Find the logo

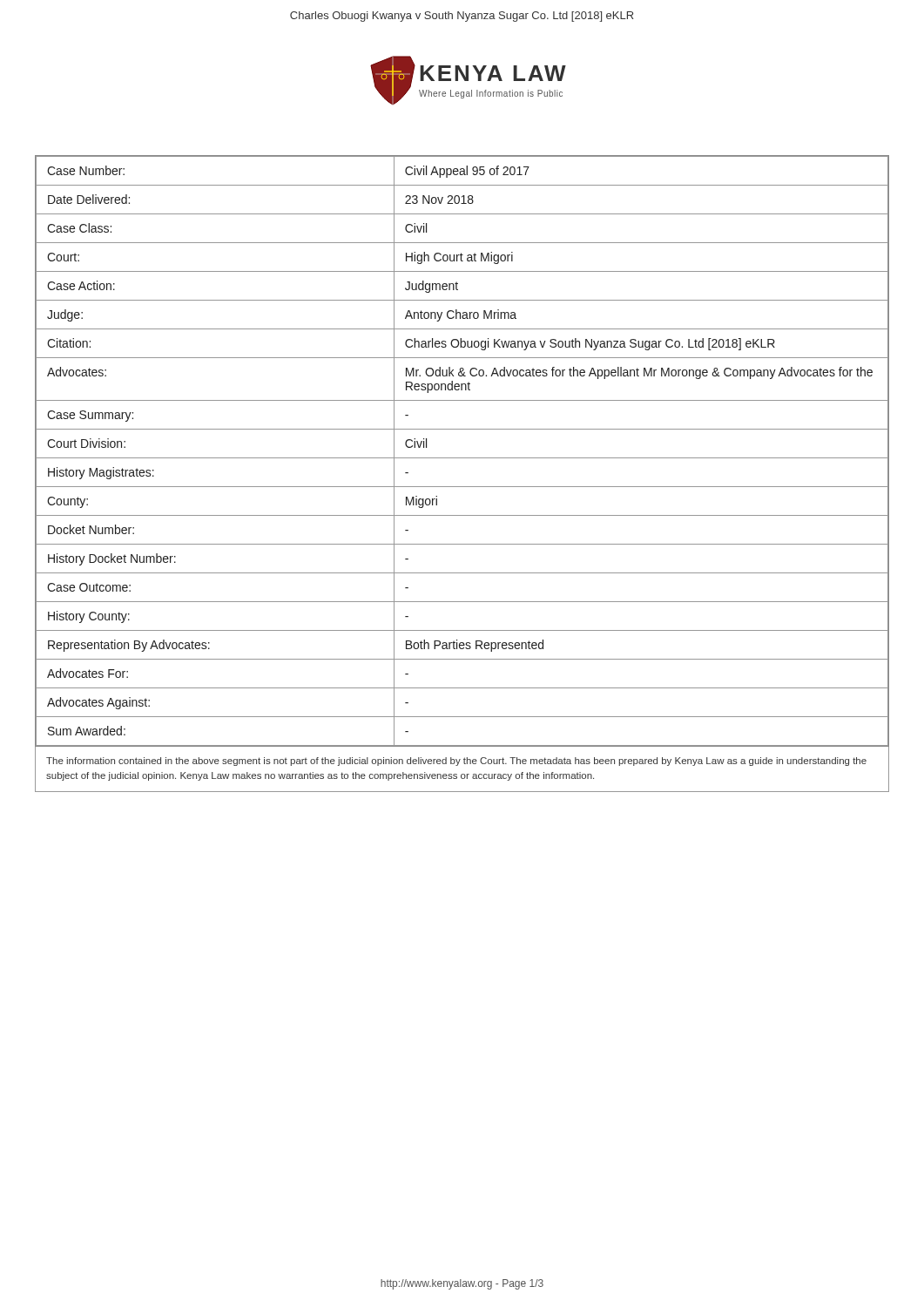tap(462, 84)
